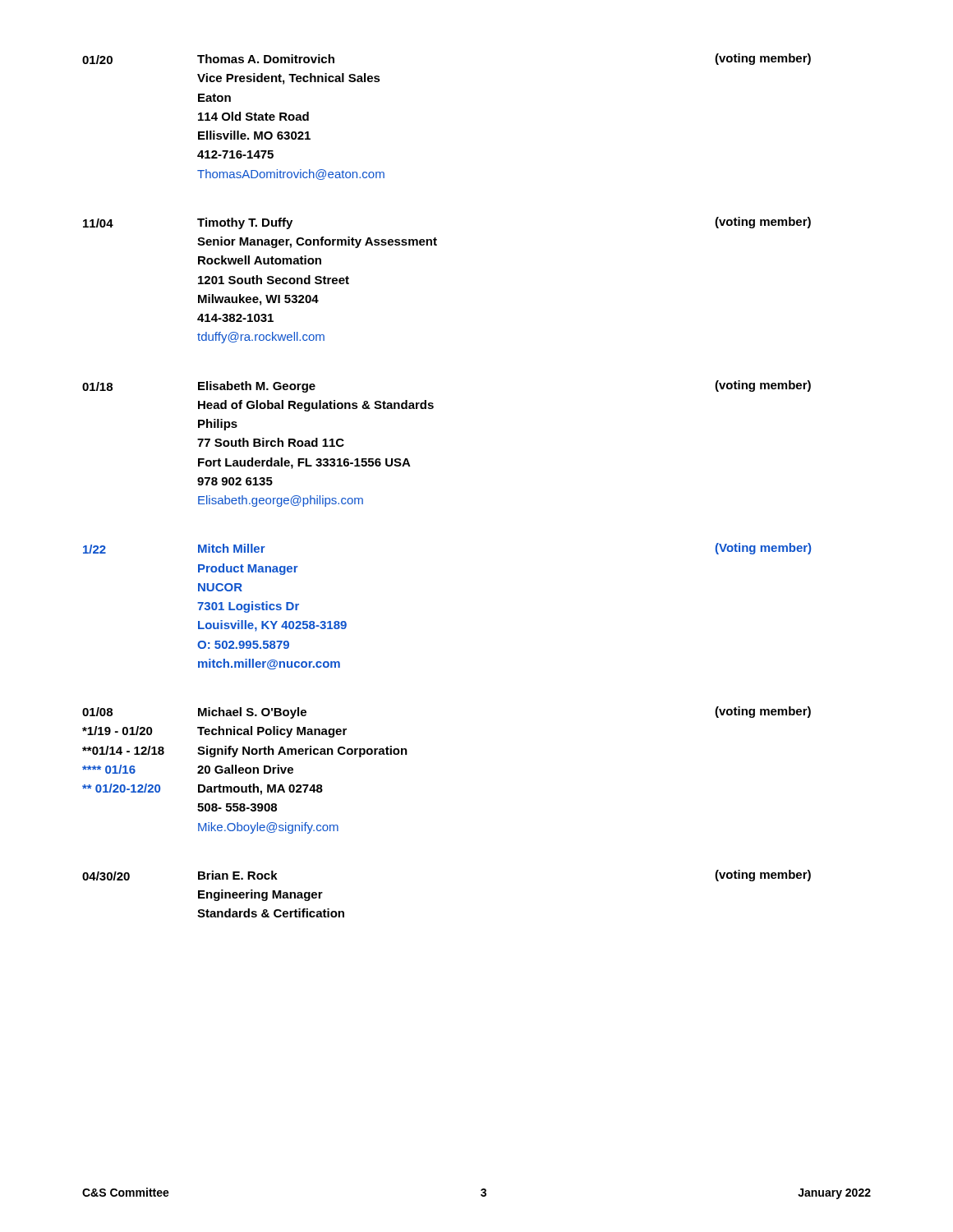This screenshot has height=1232, width=953.
Task: Locate the block of text that opens with "11/04 Timothy T. Duffy Senior Manager,"
Action: 101,223
